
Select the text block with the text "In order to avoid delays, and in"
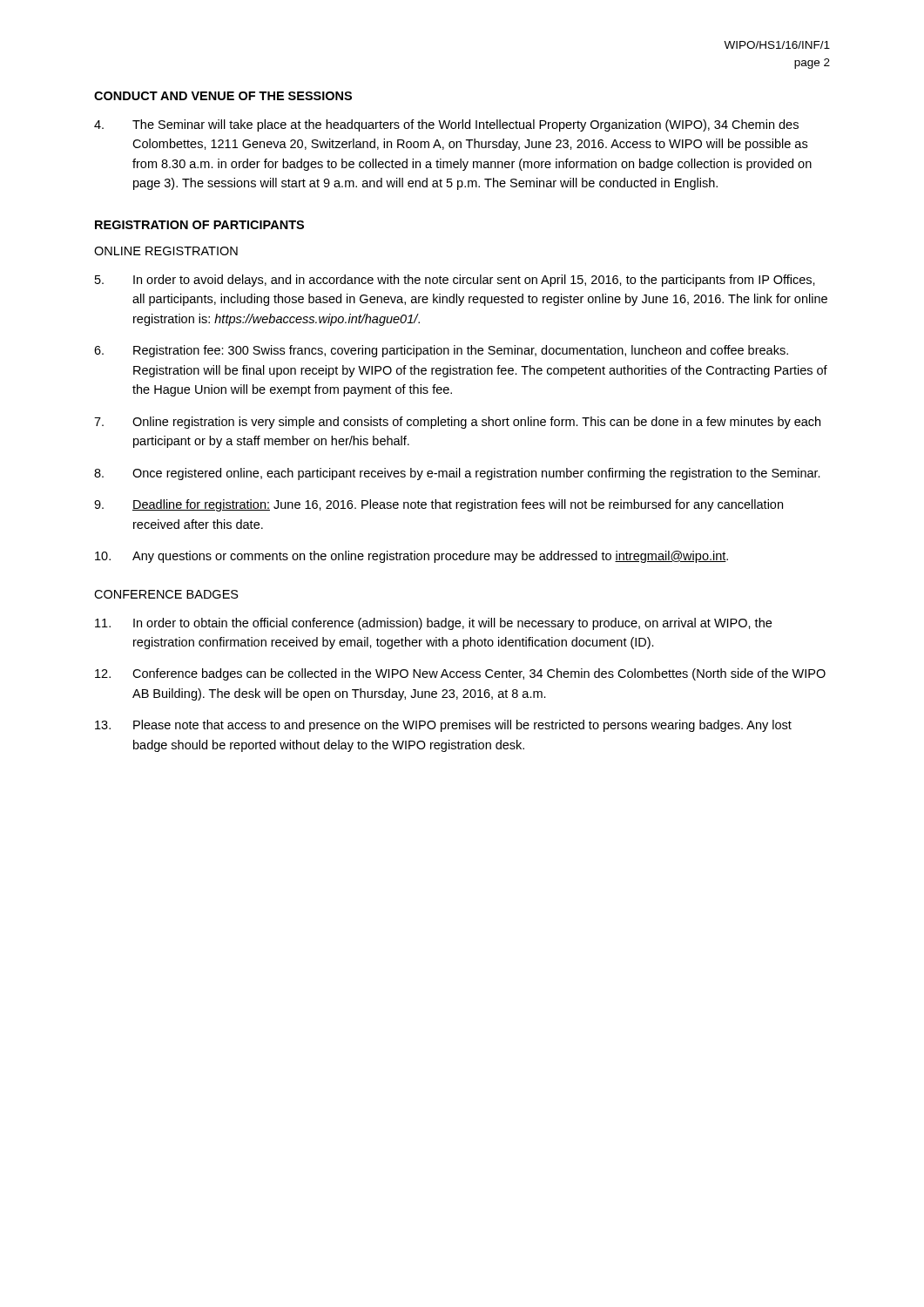(462, 299)
